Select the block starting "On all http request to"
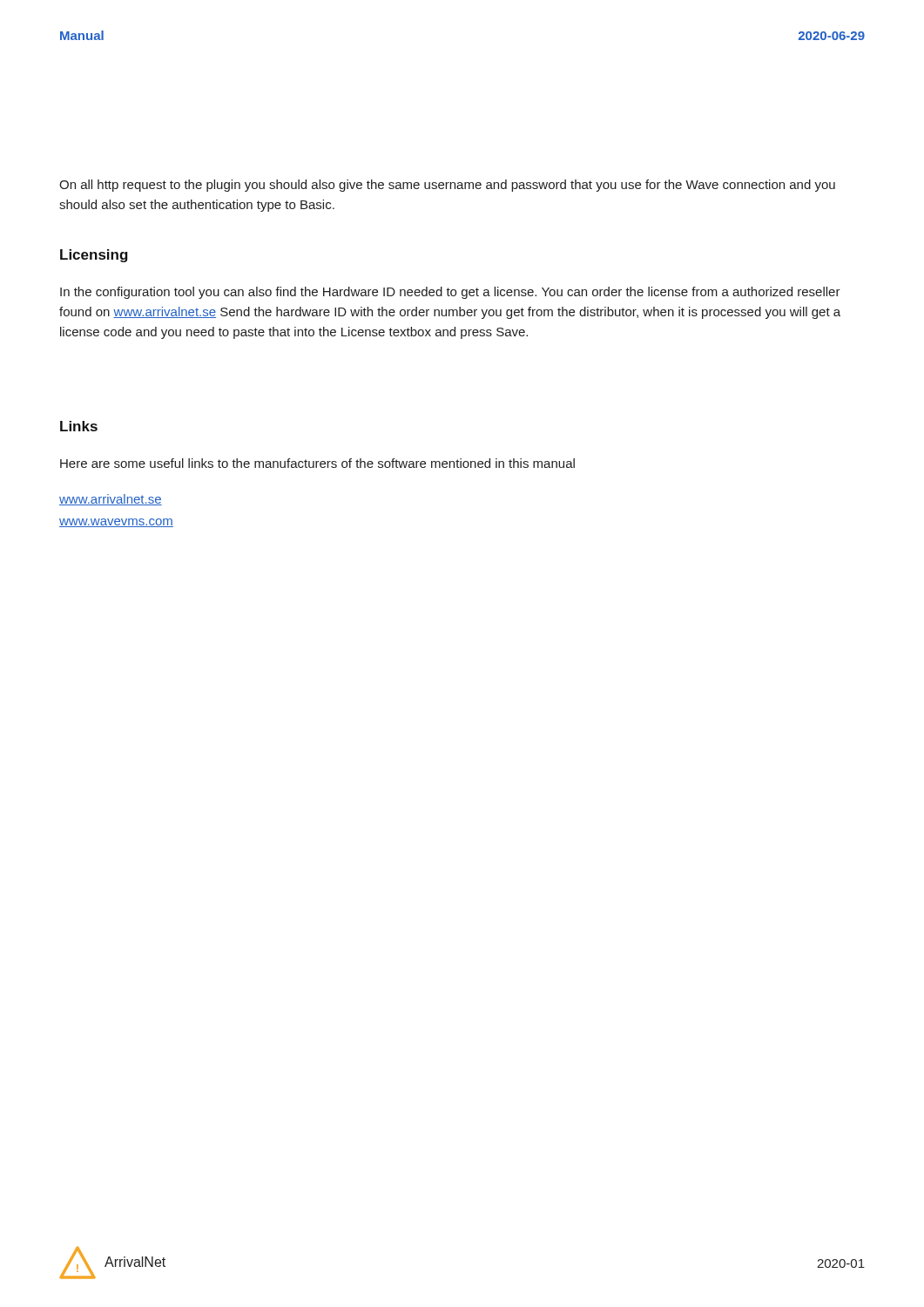The image size is (924, 1307). click(x=447, y=194)
